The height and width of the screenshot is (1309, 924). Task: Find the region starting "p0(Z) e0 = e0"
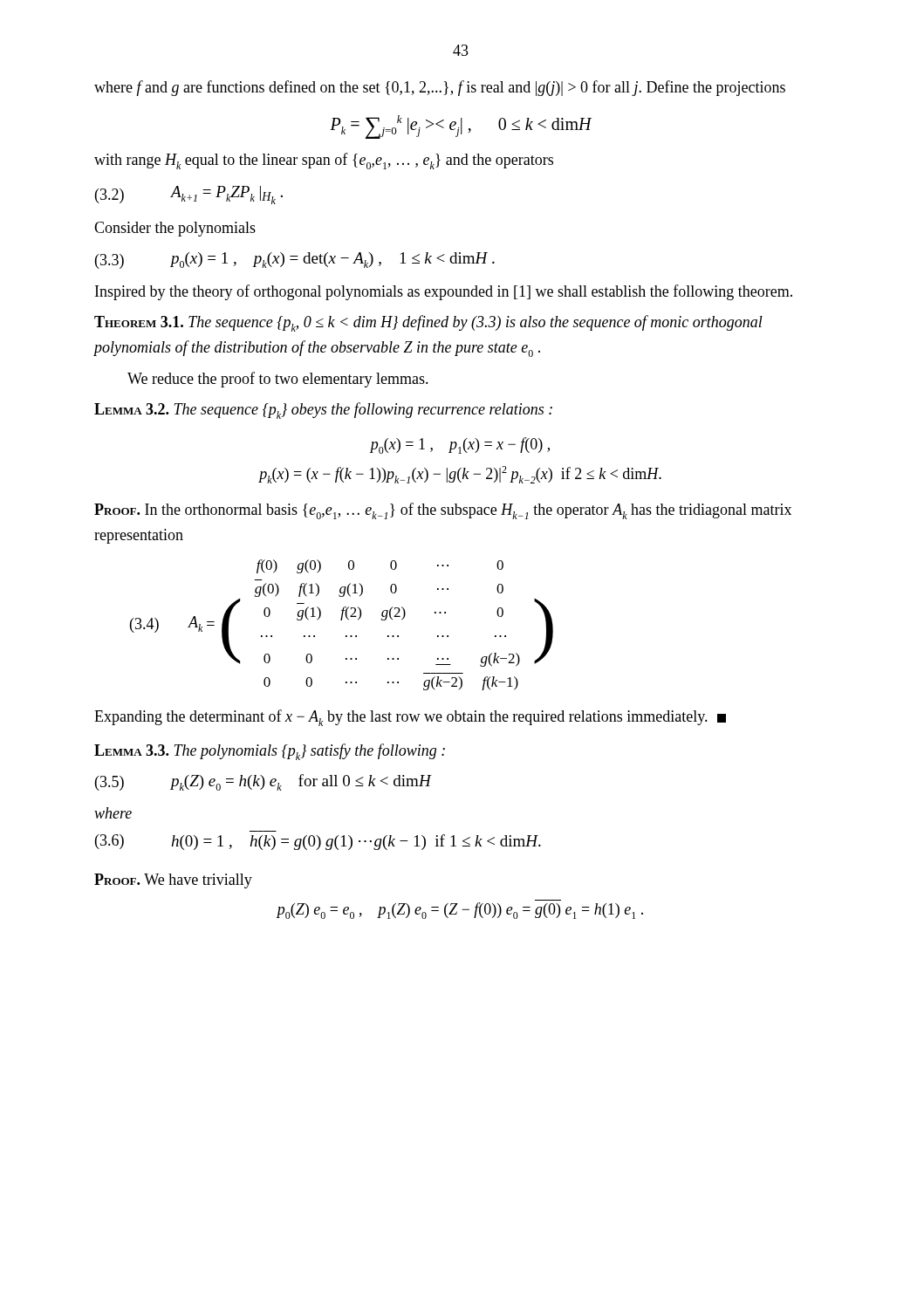[461, 911]
